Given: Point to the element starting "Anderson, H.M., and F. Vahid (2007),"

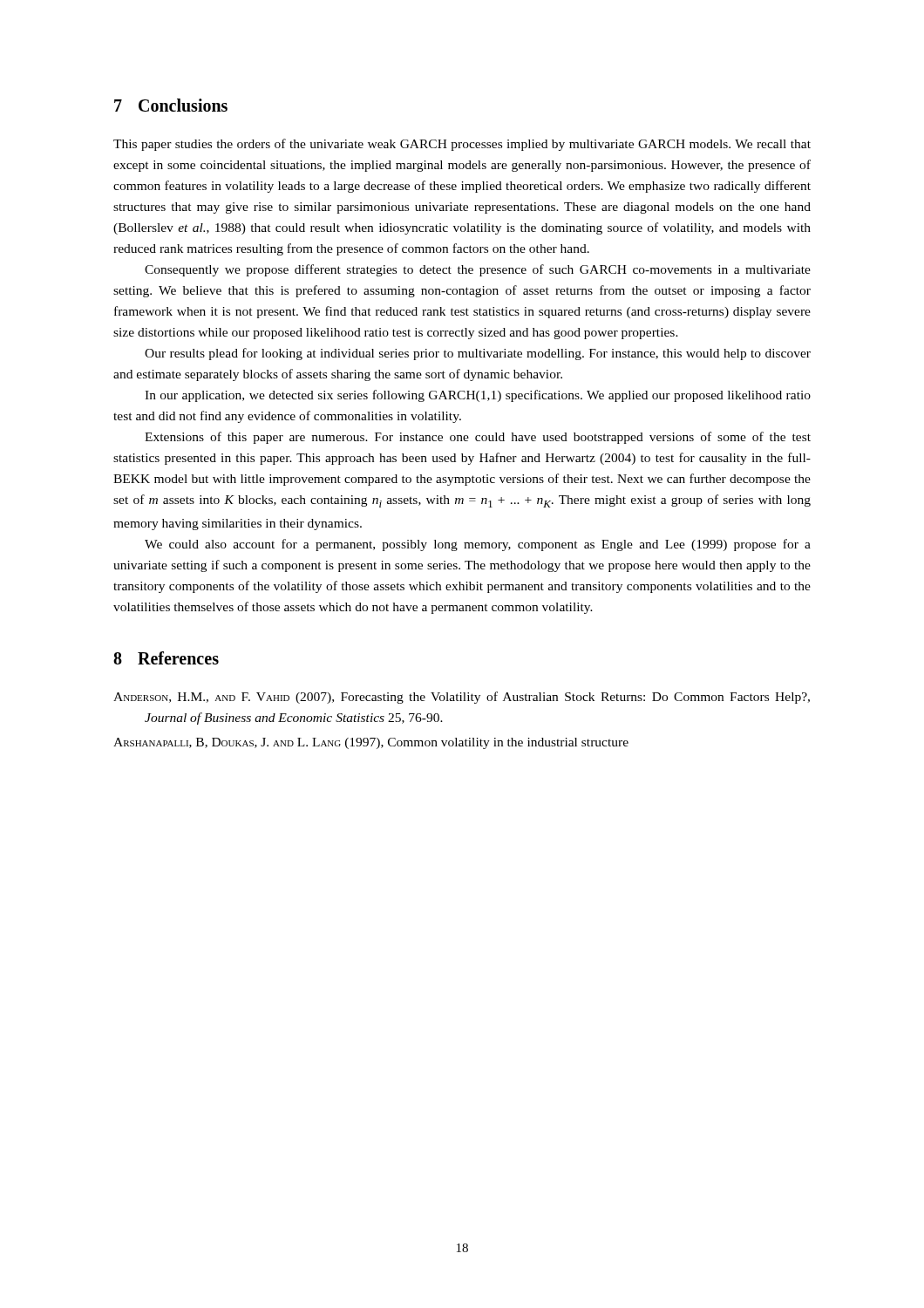Looking at the screenshot, I should point(462,707).
